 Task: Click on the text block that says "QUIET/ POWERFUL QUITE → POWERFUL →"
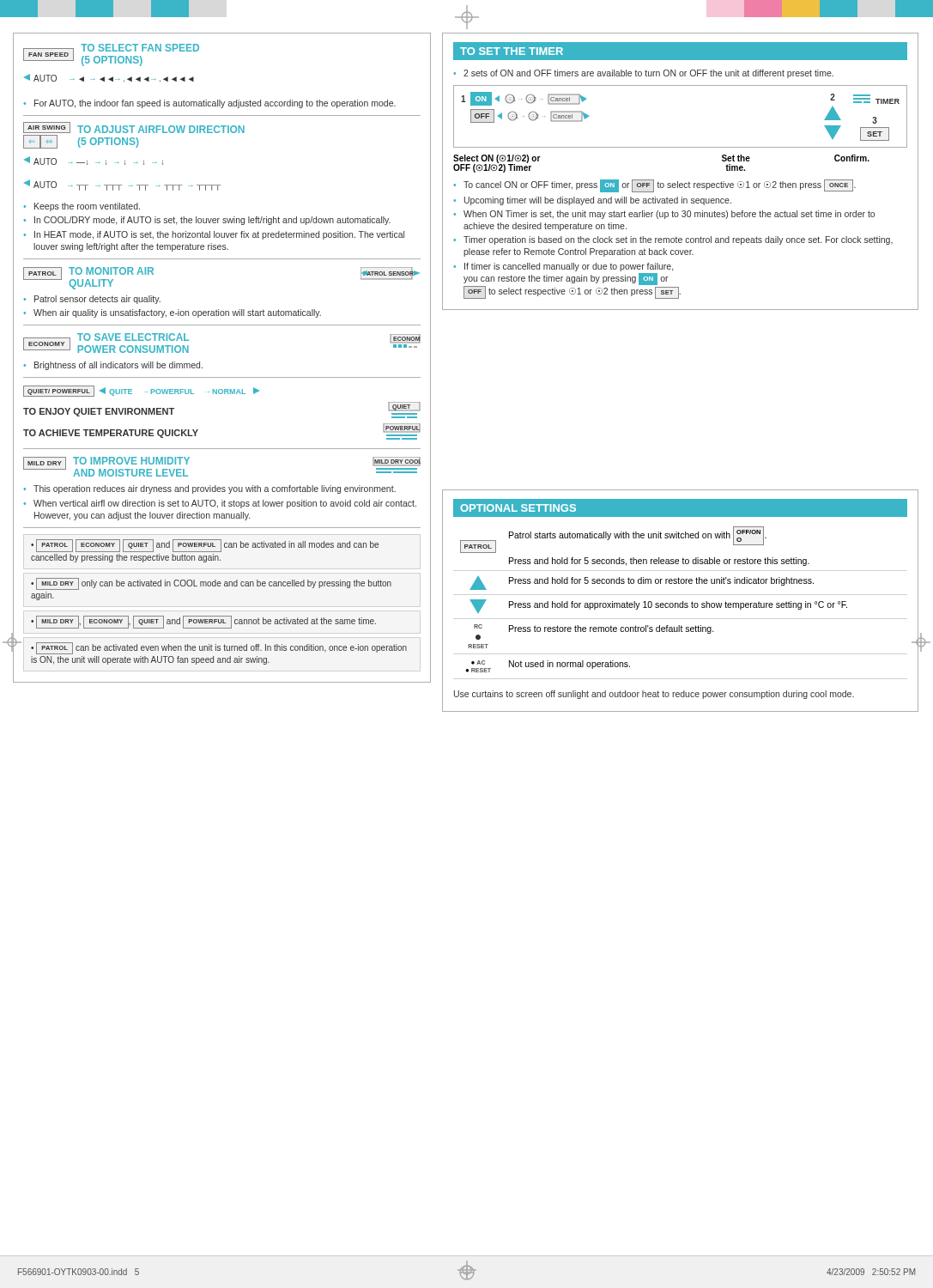(x=168, y=391)
